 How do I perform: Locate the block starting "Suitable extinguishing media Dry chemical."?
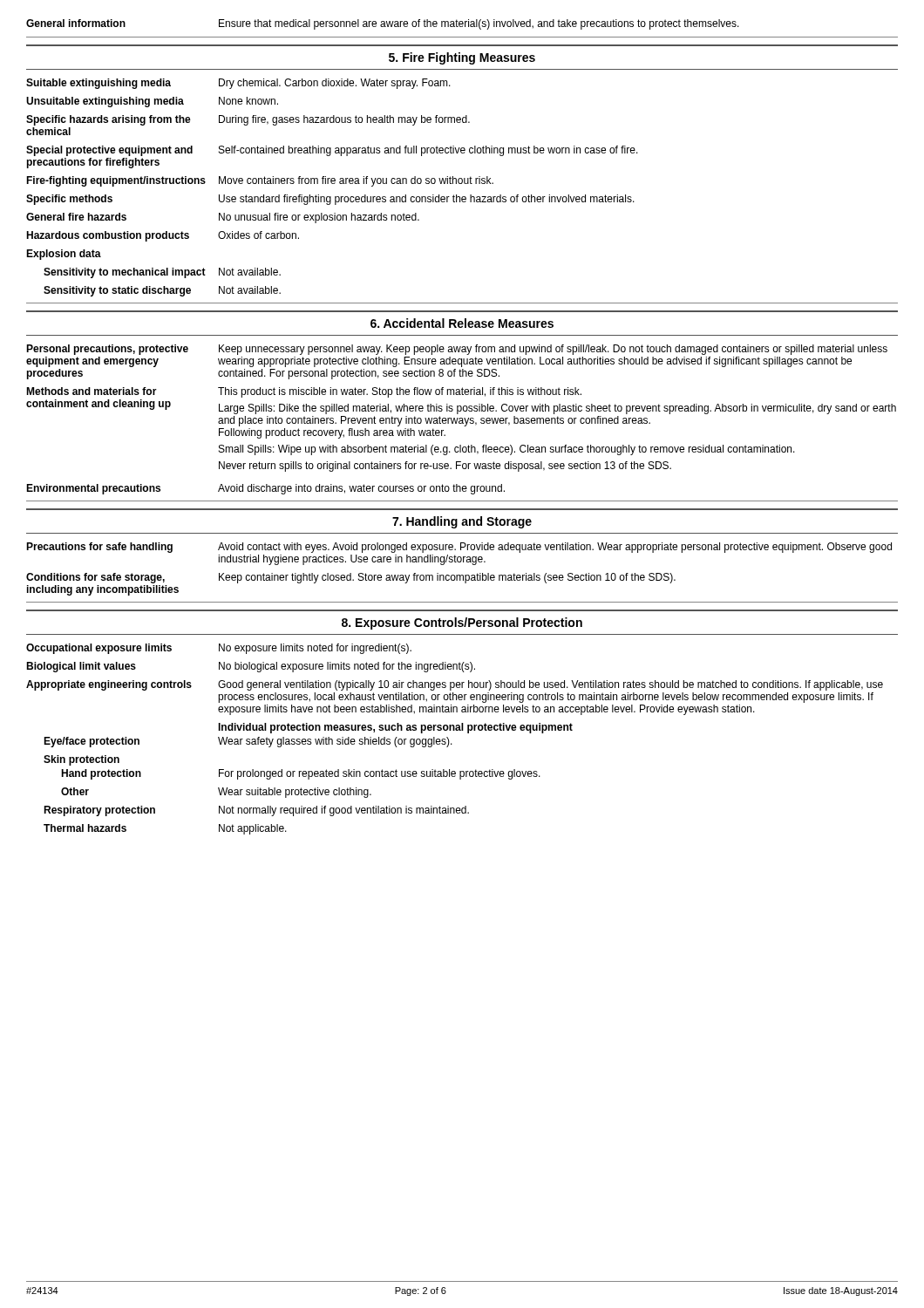[238, 84]
